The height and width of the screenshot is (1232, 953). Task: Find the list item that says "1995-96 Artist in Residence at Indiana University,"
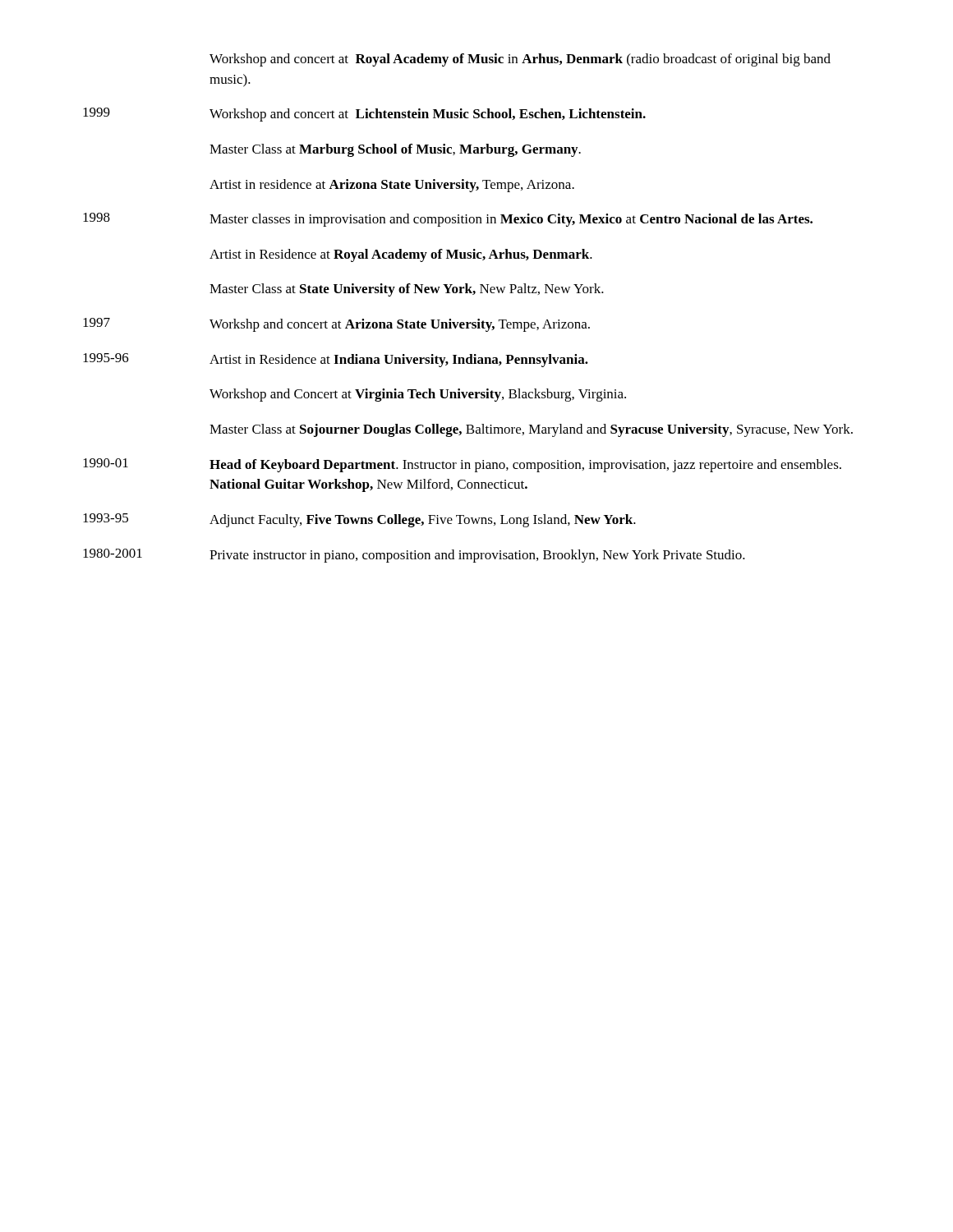pos(476,360)
